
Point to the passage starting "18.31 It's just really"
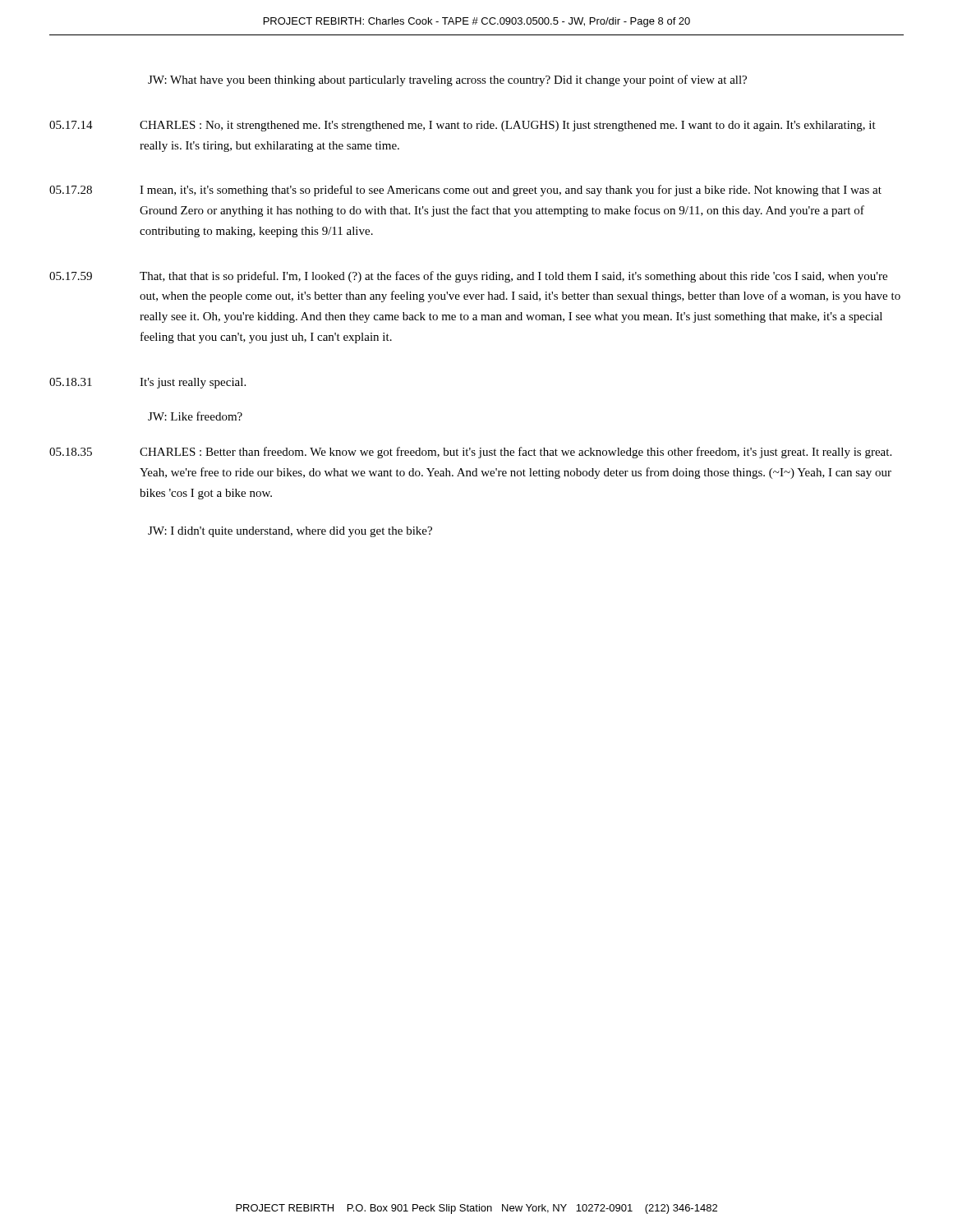pos(147,383)
